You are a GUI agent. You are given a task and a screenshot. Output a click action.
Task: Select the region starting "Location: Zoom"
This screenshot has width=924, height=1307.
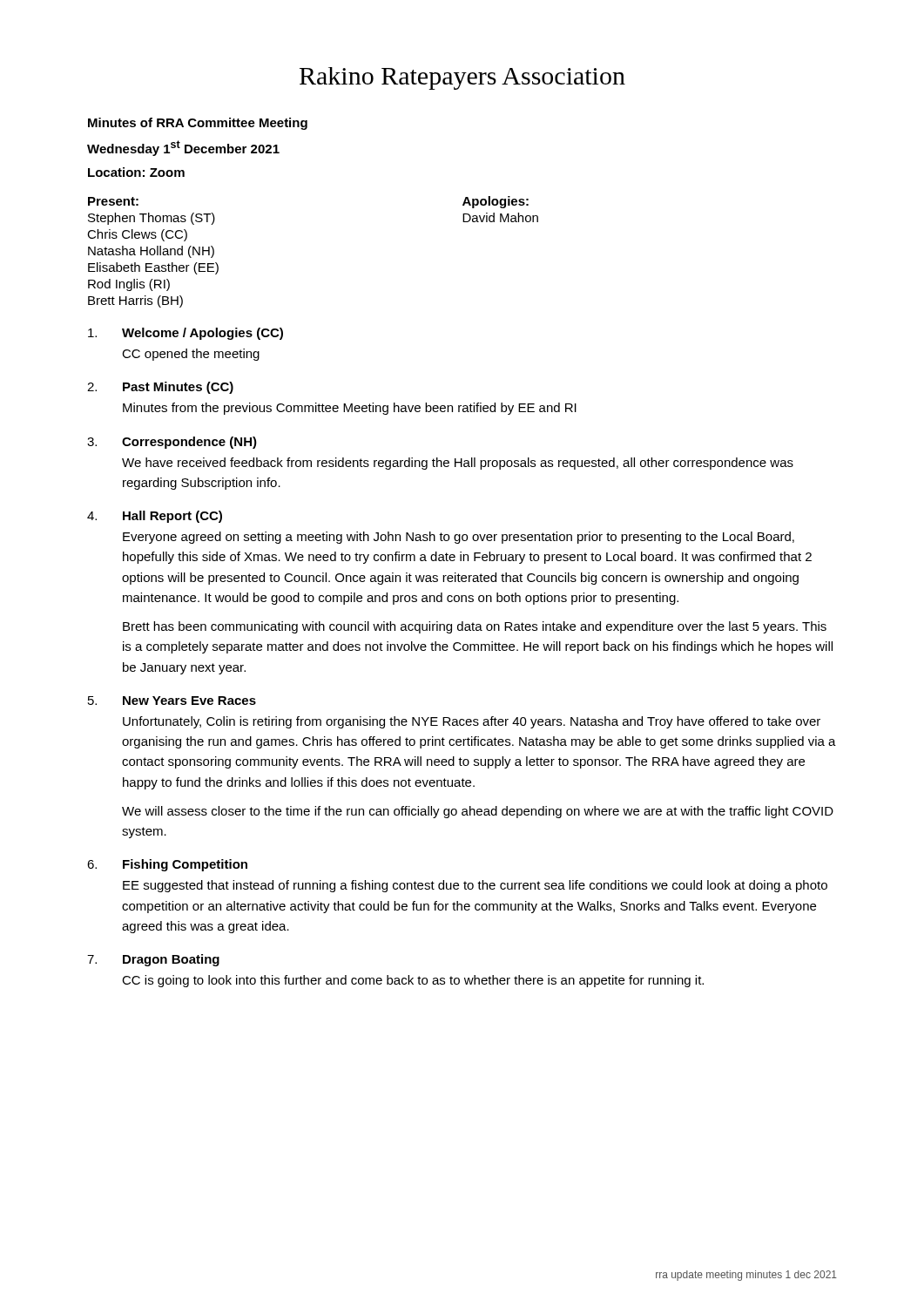(x=136, y=172)
